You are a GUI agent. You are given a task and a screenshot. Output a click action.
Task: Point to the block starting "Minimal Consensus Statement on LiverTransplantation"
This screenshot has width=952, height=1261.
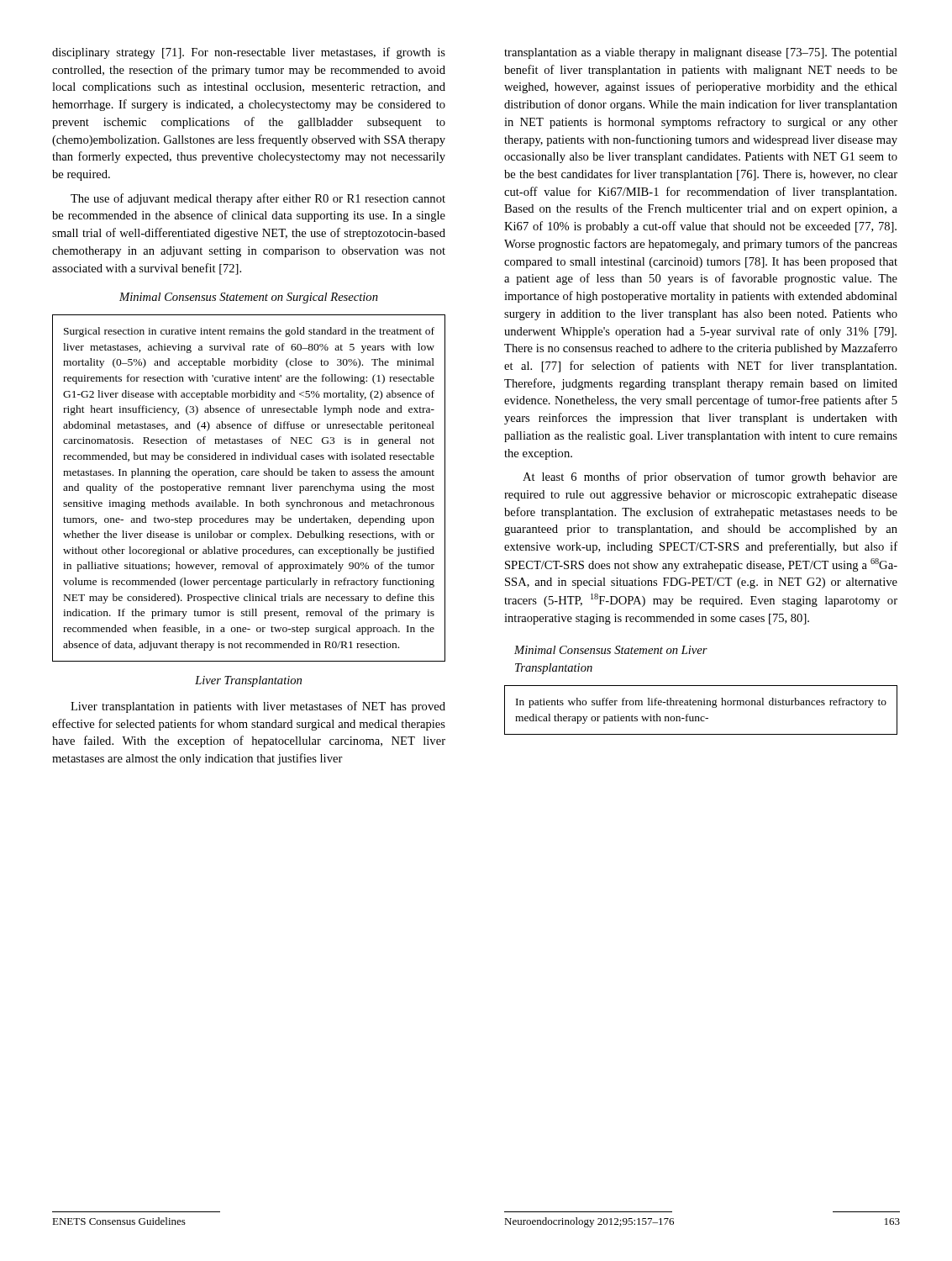tap(611, 659)
